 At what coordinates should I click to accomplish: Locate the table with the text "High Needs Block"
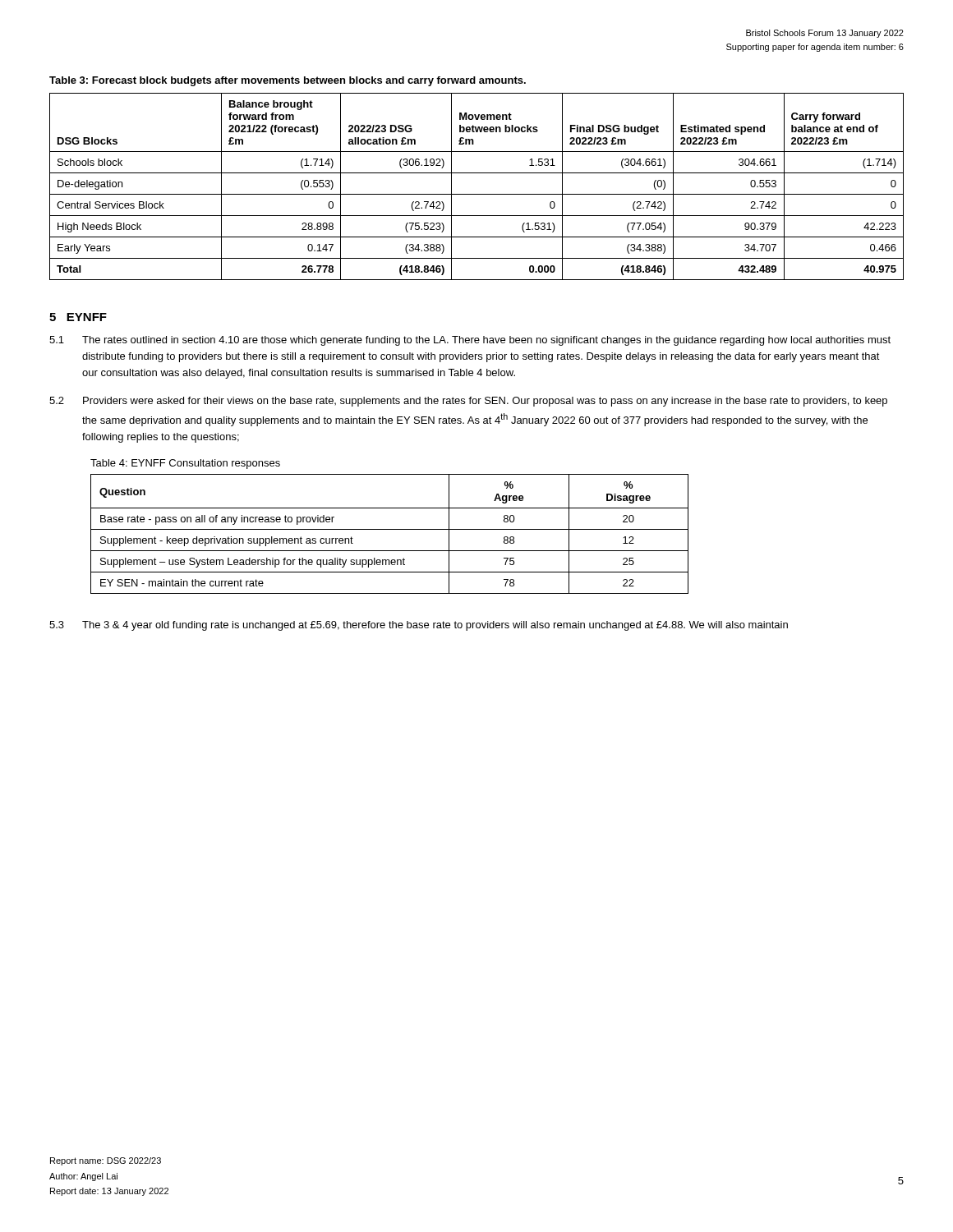coord(476,186)
